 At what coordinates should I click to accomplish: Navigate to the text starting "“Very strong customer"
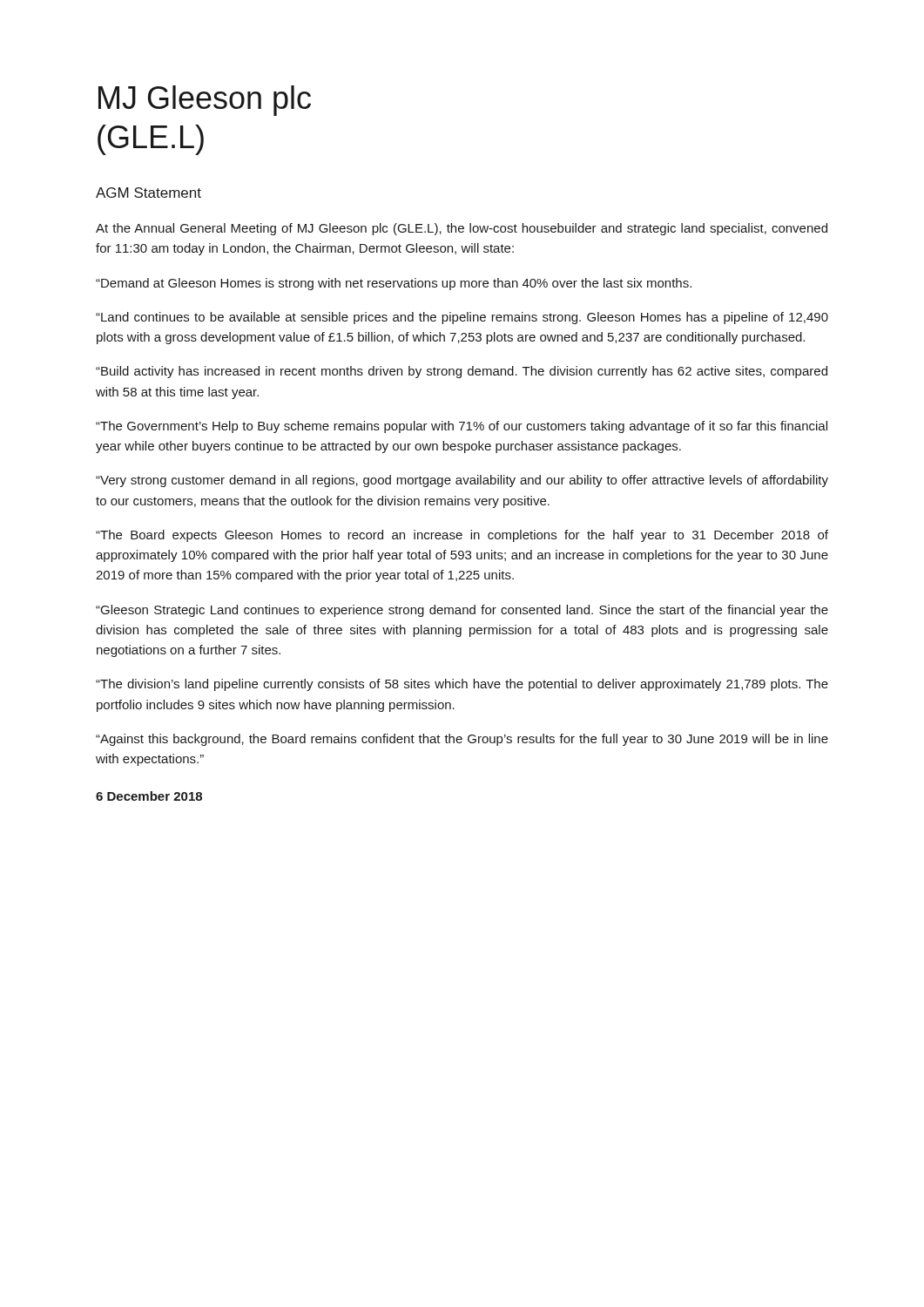pyautogui.click(x=462, y=490)
